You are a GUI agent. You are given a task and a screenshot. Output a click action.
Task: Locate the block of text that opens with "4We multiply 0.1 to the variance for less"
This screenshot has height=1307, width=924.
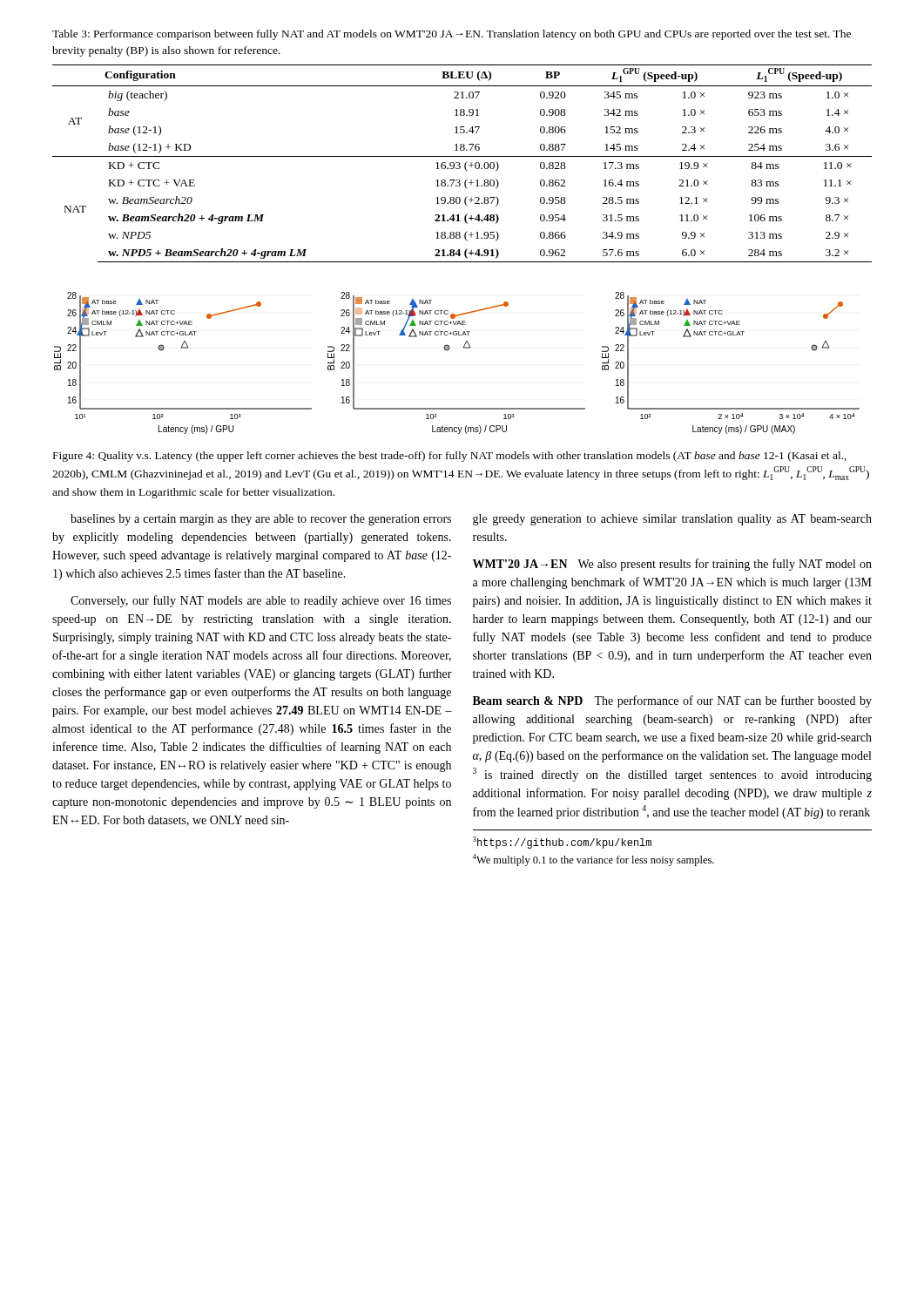[x=593, y=860]
